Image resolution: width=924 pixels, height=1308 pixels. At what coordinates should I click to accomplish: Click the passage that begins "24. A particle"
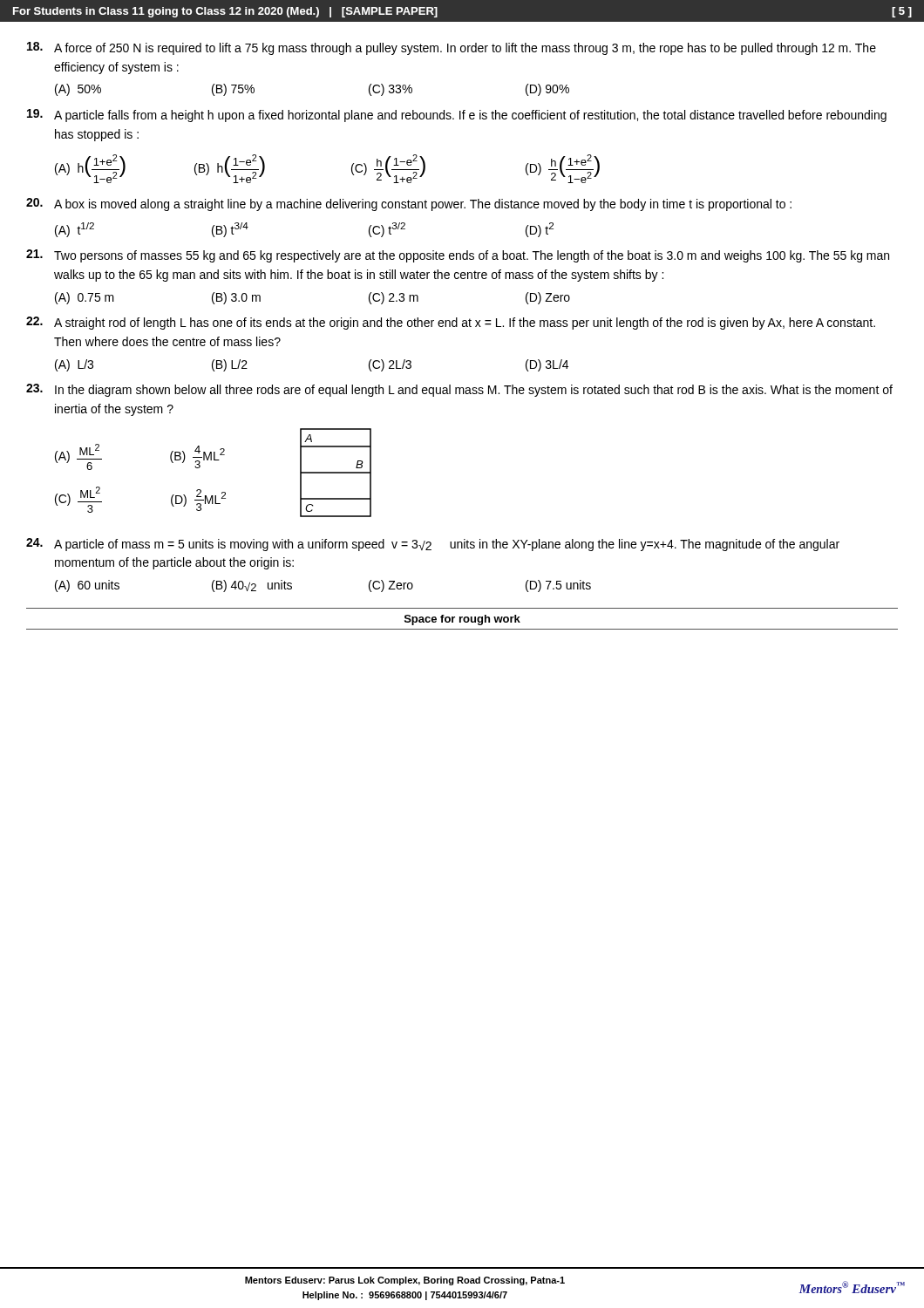pyautogui.click(x=433, y=545)
